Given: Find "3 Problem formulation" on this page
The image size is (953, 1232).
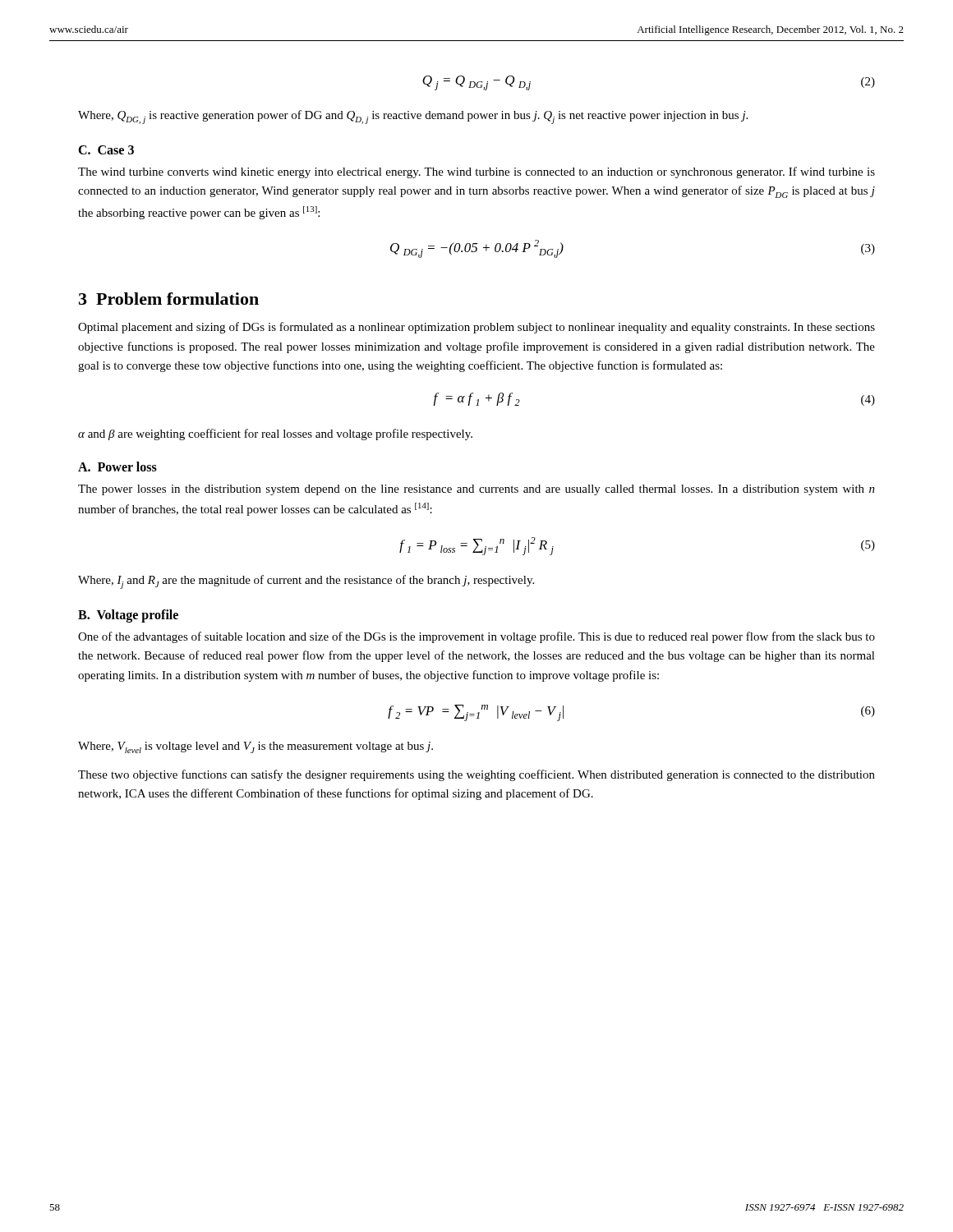Looking at the screenshot, I should tap(168, 299).
